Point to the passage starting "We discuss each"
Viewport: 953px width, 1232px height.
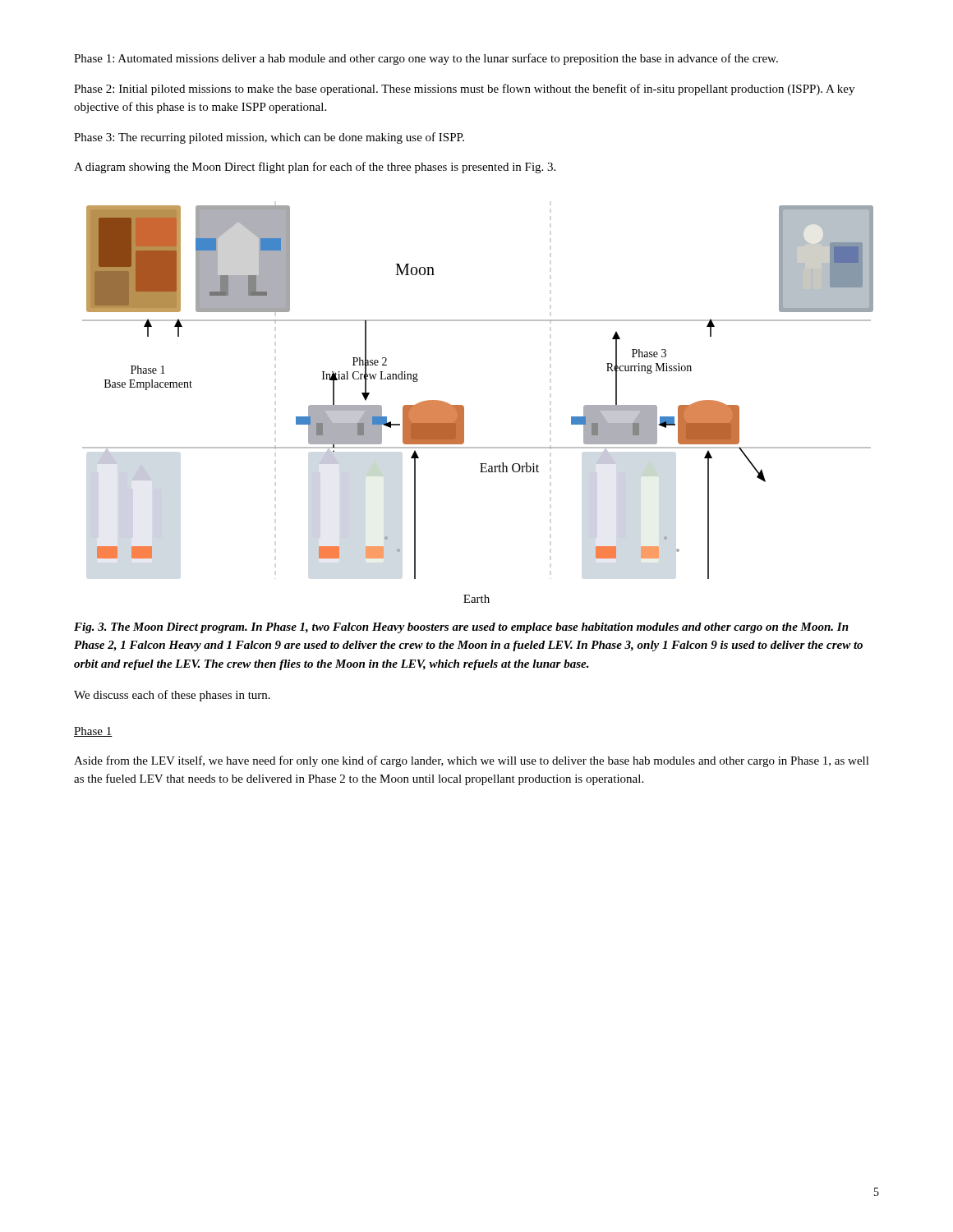click(x=172, y=695)
